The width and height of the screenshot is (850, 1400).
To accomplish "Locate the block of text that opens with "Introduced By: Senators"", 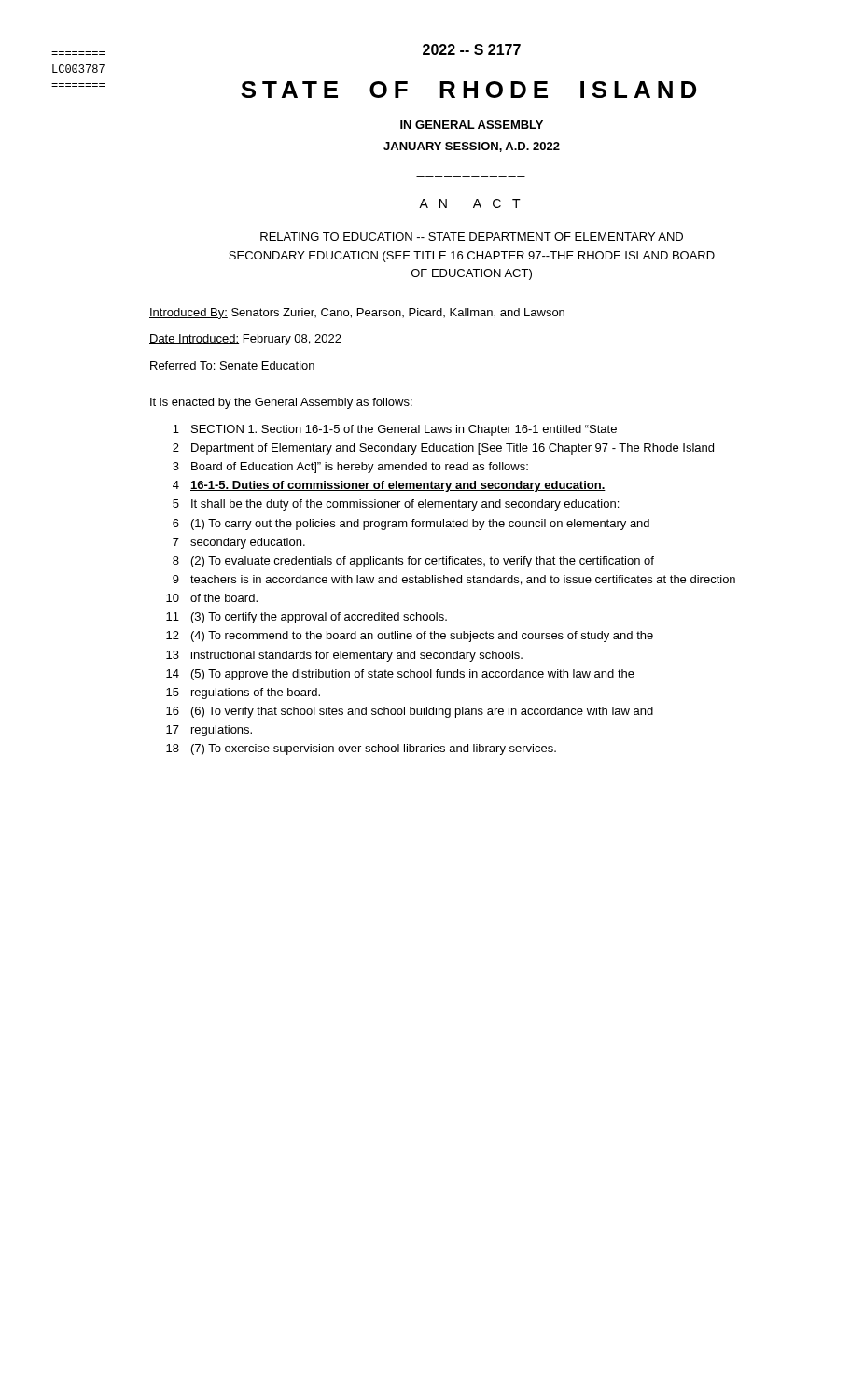I will click(357, 312).
